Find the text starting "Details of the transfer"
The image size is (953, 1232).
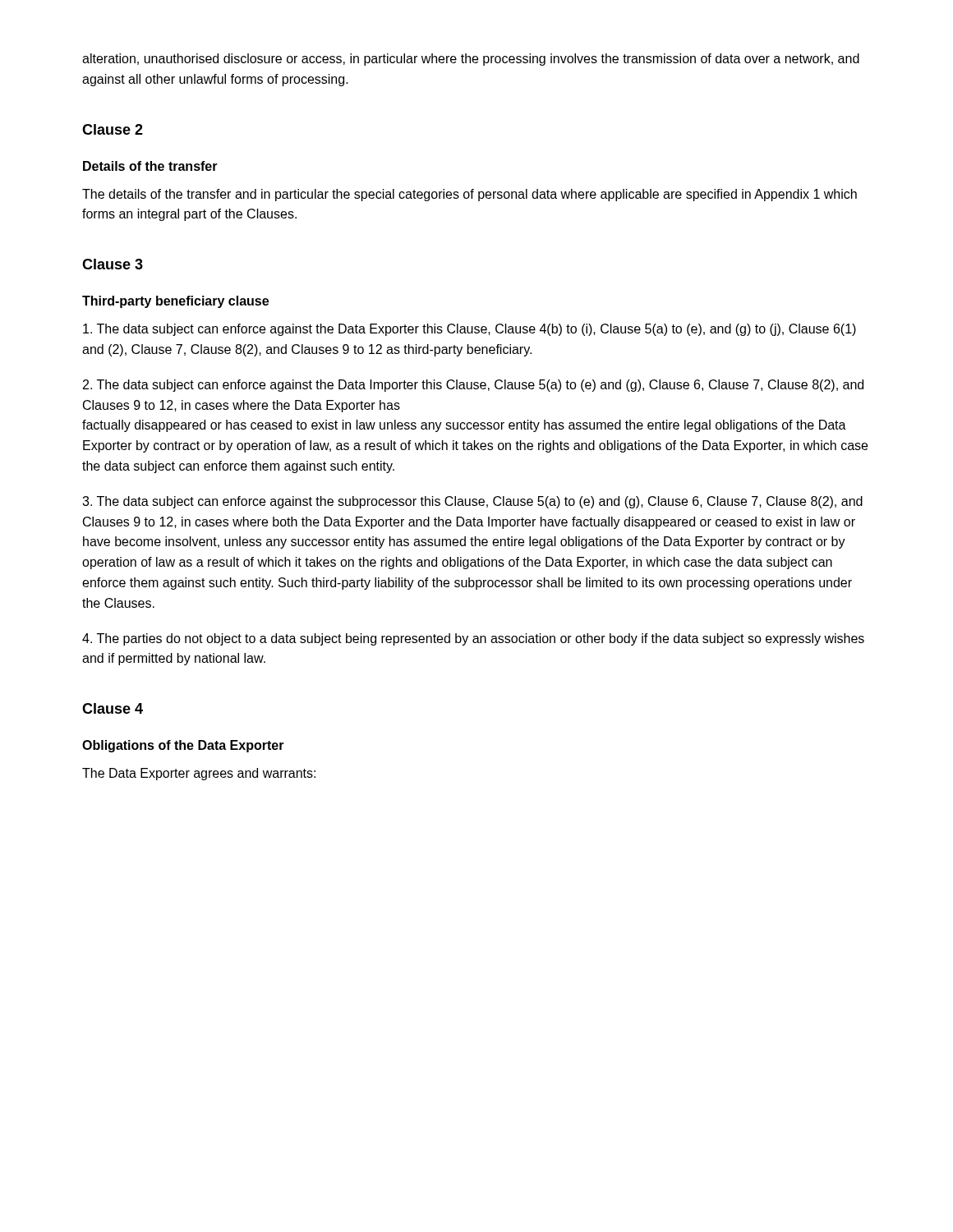(x=150, y=166)
